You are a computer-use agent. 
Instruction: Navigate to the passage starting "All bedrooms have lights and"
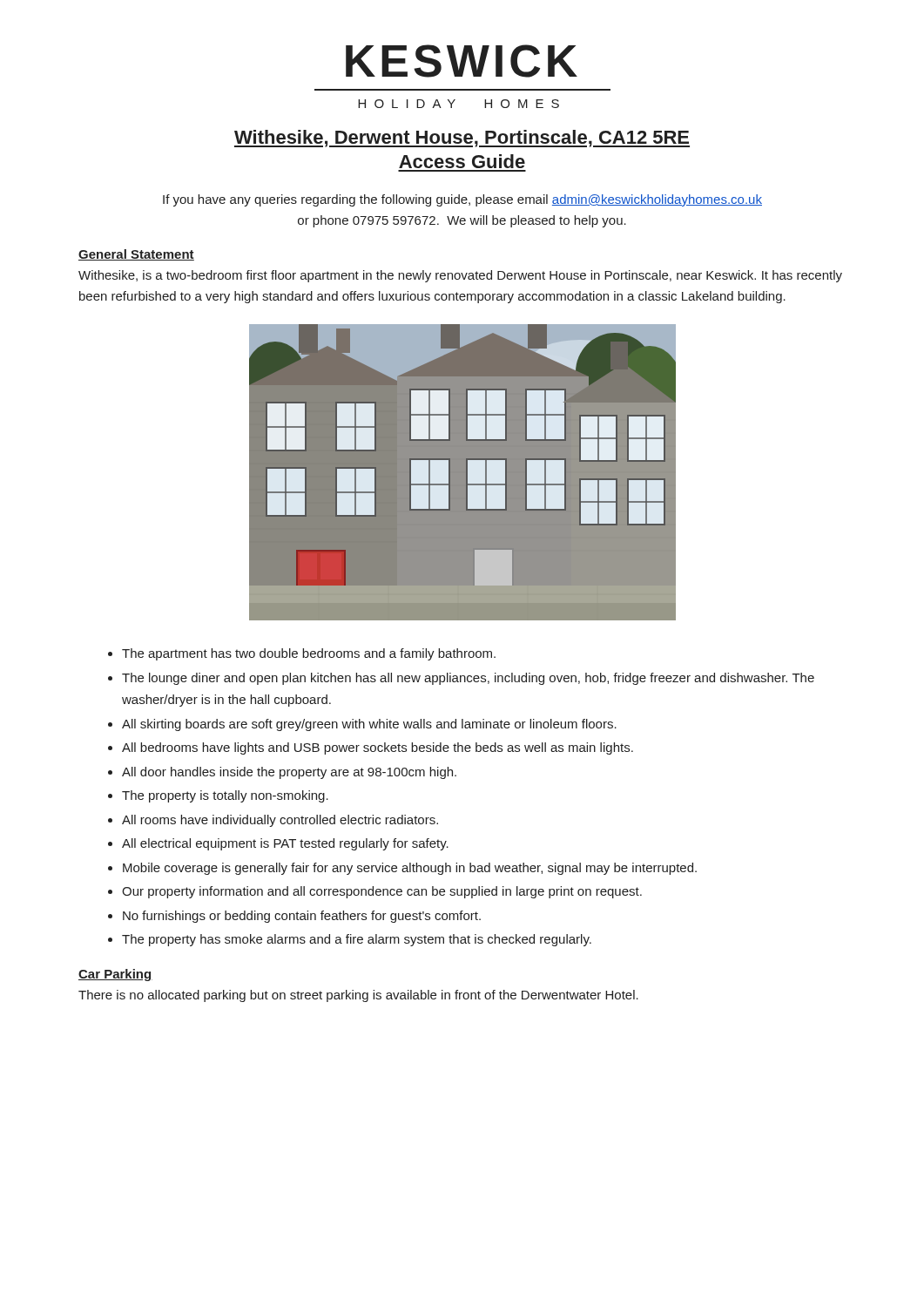click(x=378, y=747)
